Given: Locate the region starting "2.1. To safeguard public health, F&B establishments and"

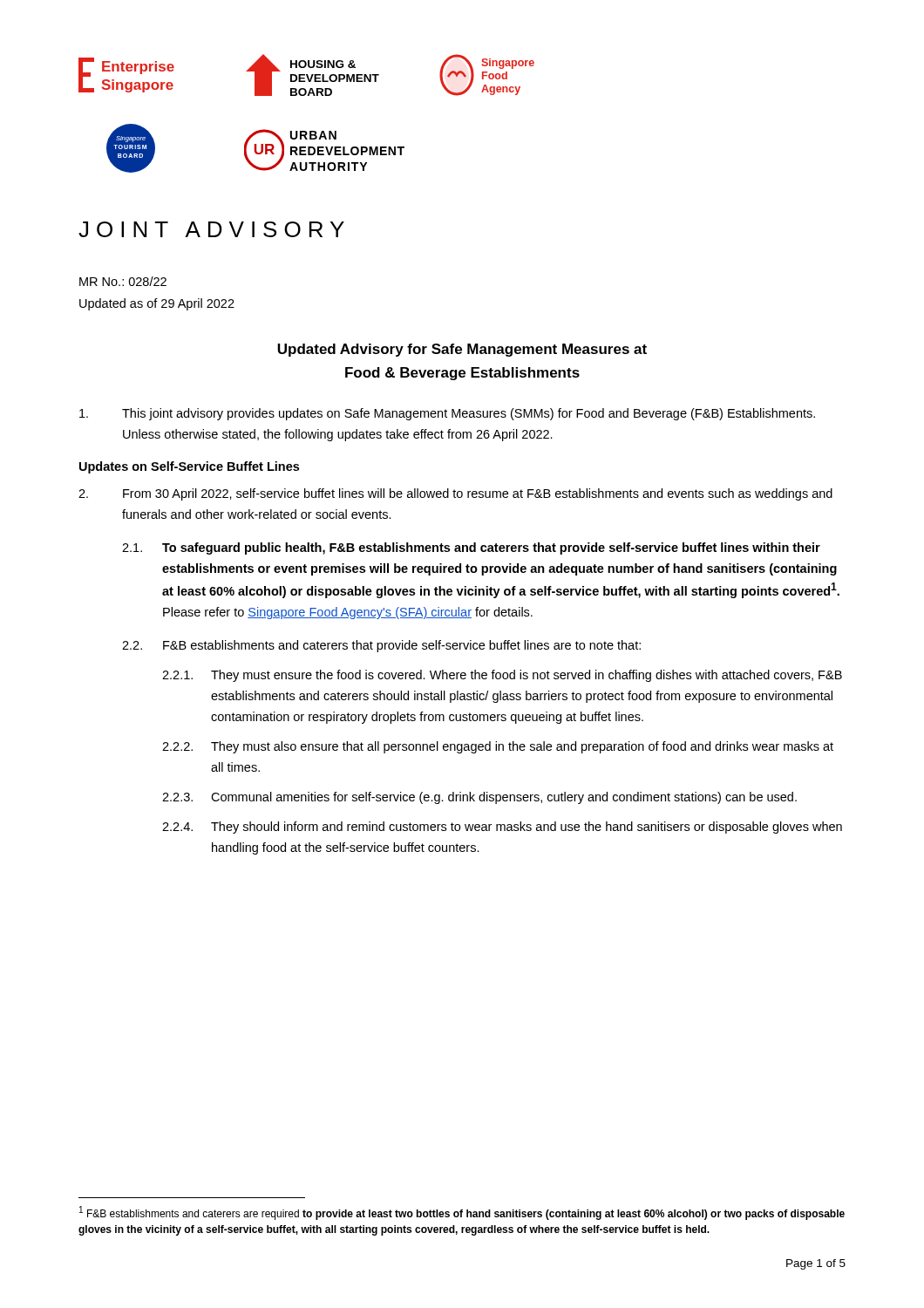Looking at the screenshot, I should 484,581.
